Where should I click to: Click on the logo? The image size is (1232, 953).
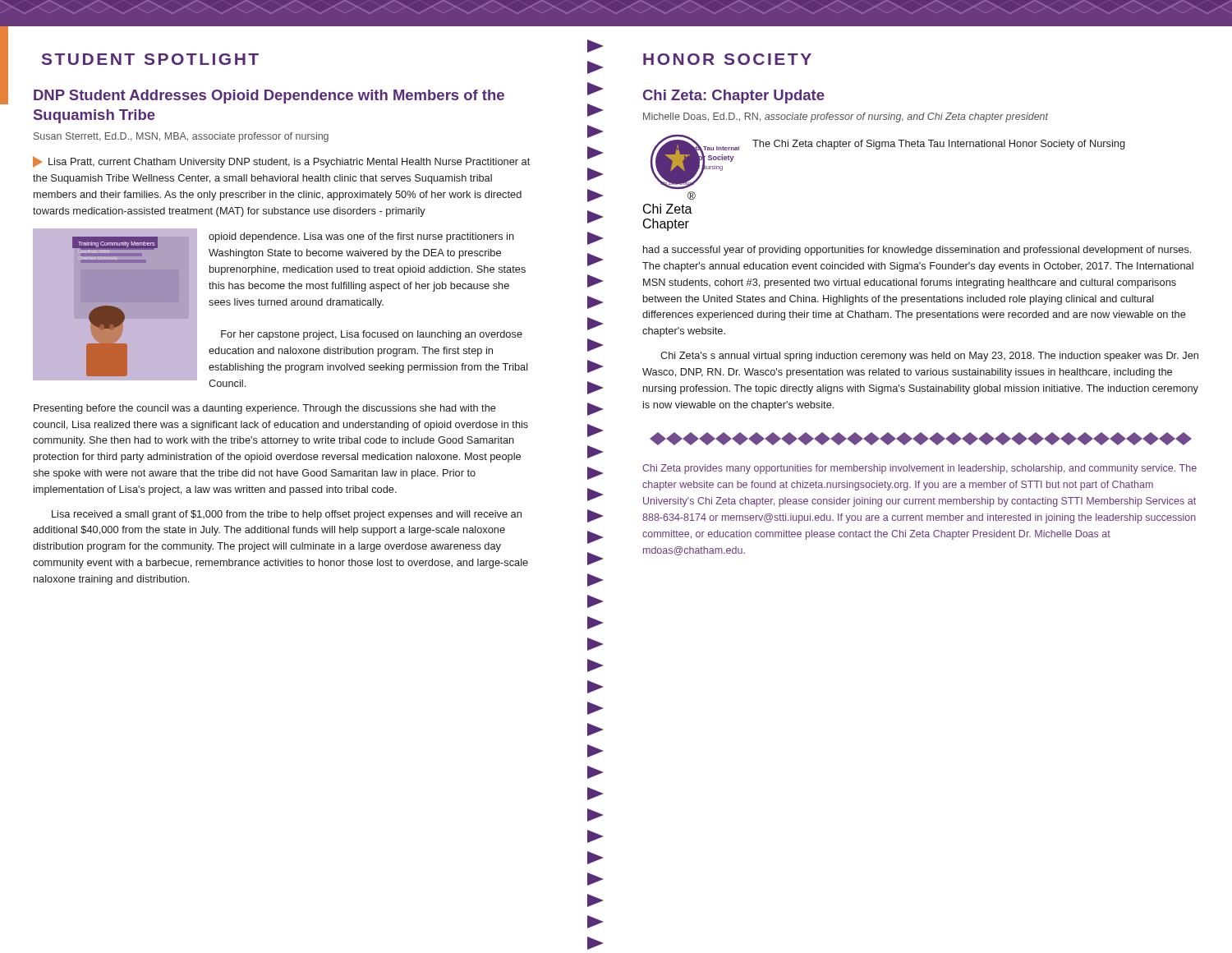tap(692, 183)
